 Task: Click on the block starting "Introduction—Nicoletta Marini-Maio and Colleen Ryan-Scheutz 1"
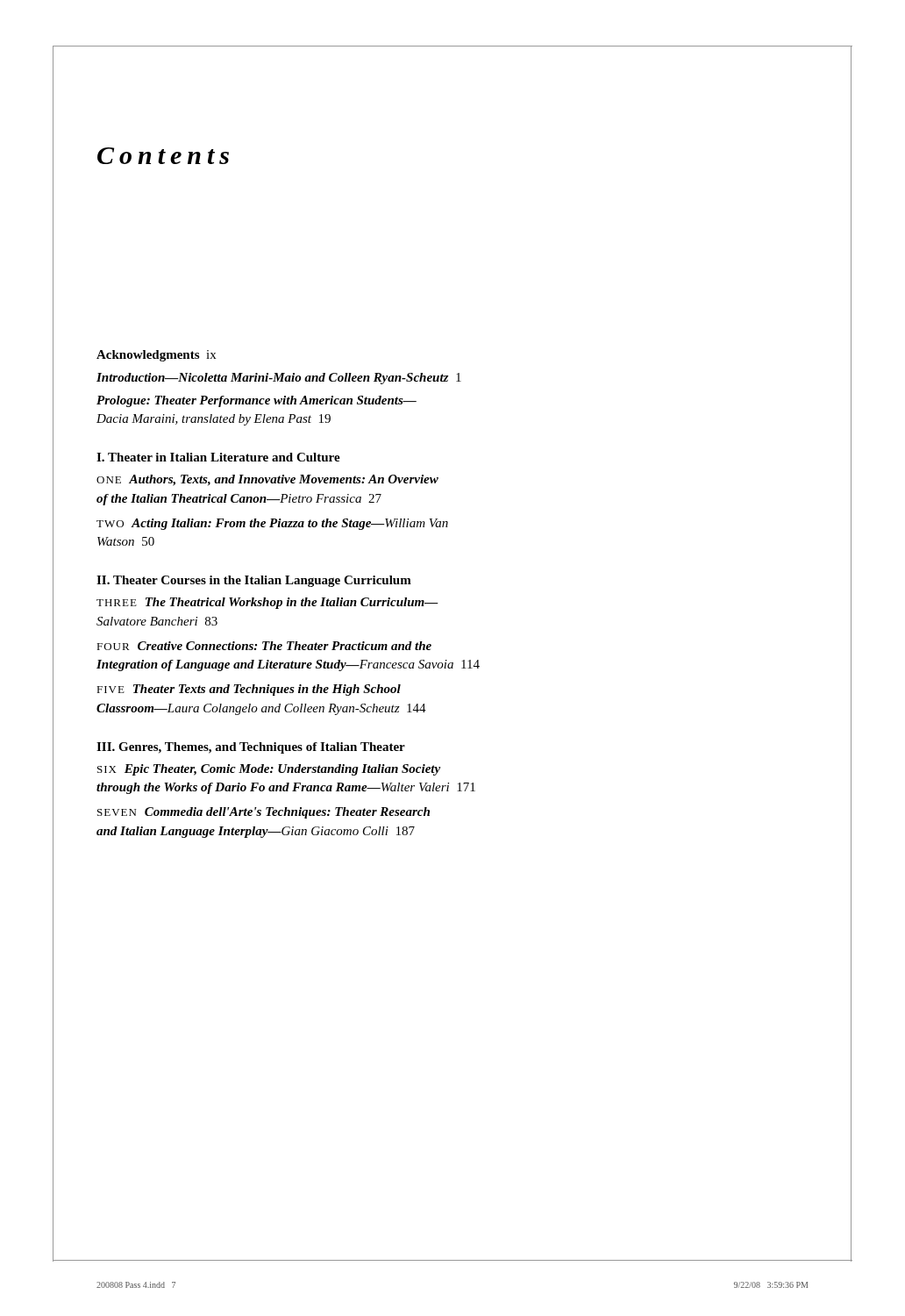[x=279, y=377]
